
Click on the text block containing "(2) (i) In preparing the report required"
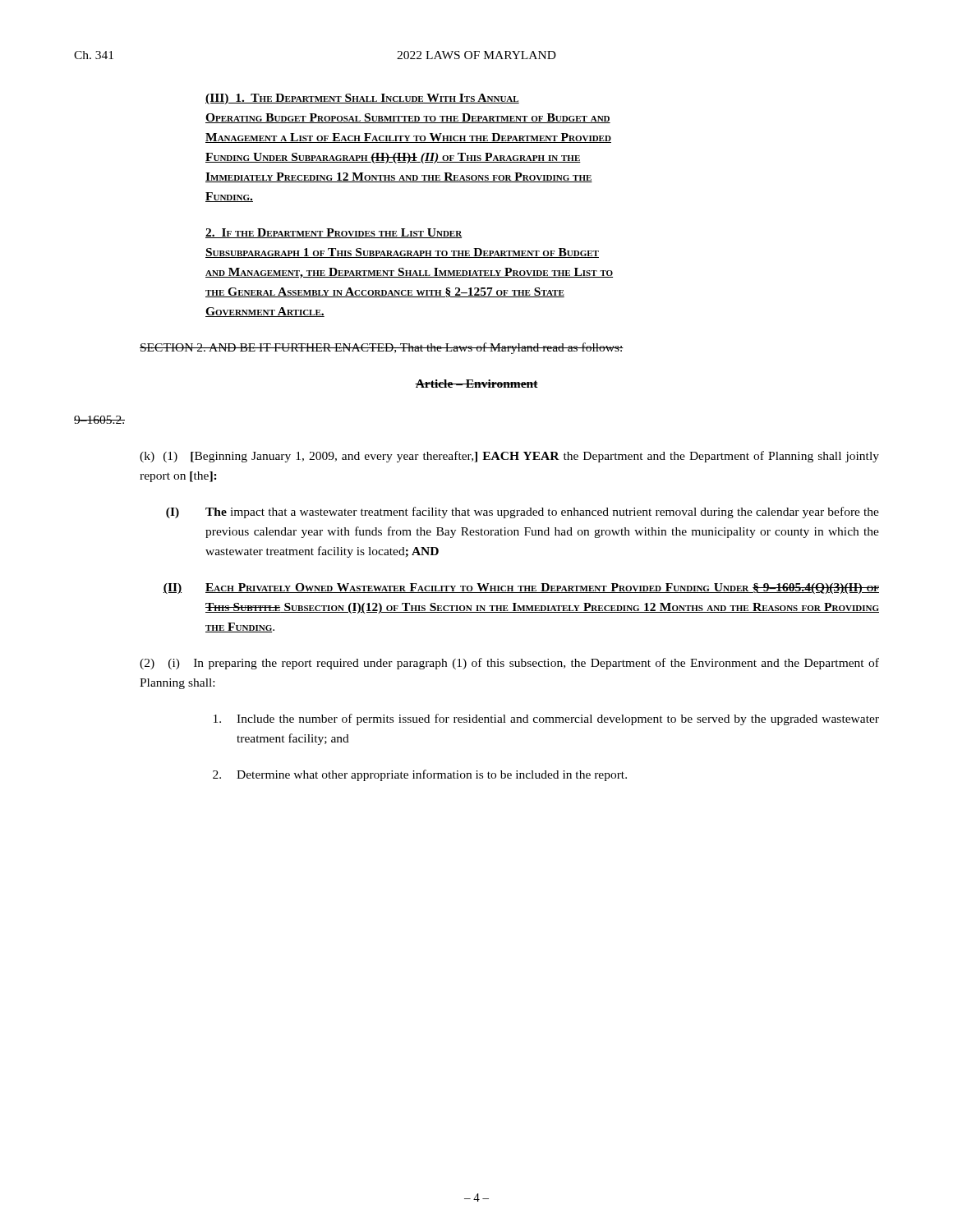tap(509, 673)
